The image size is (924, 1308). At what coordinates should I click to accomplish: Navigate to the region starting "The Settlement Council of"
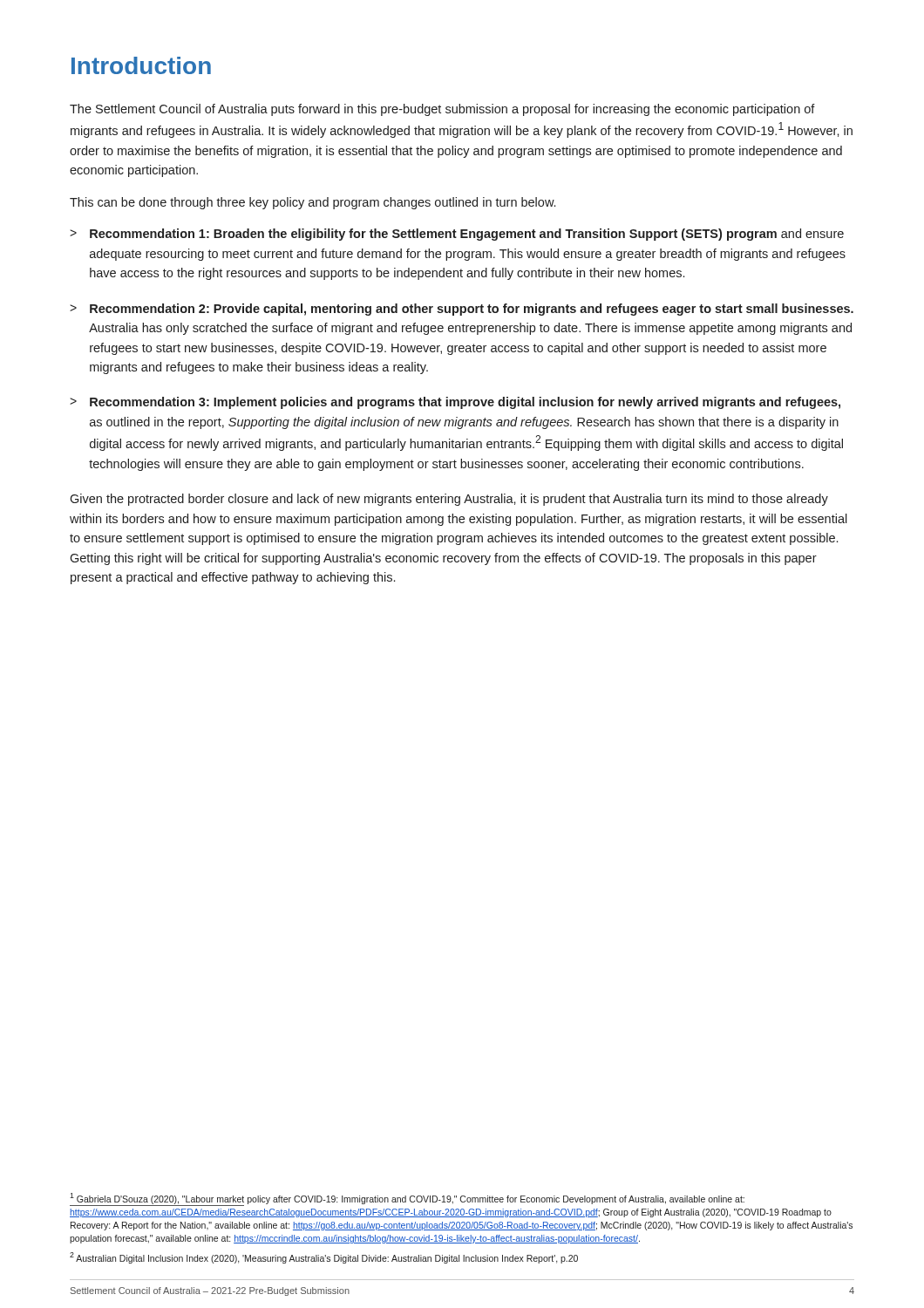click(462, 140)
